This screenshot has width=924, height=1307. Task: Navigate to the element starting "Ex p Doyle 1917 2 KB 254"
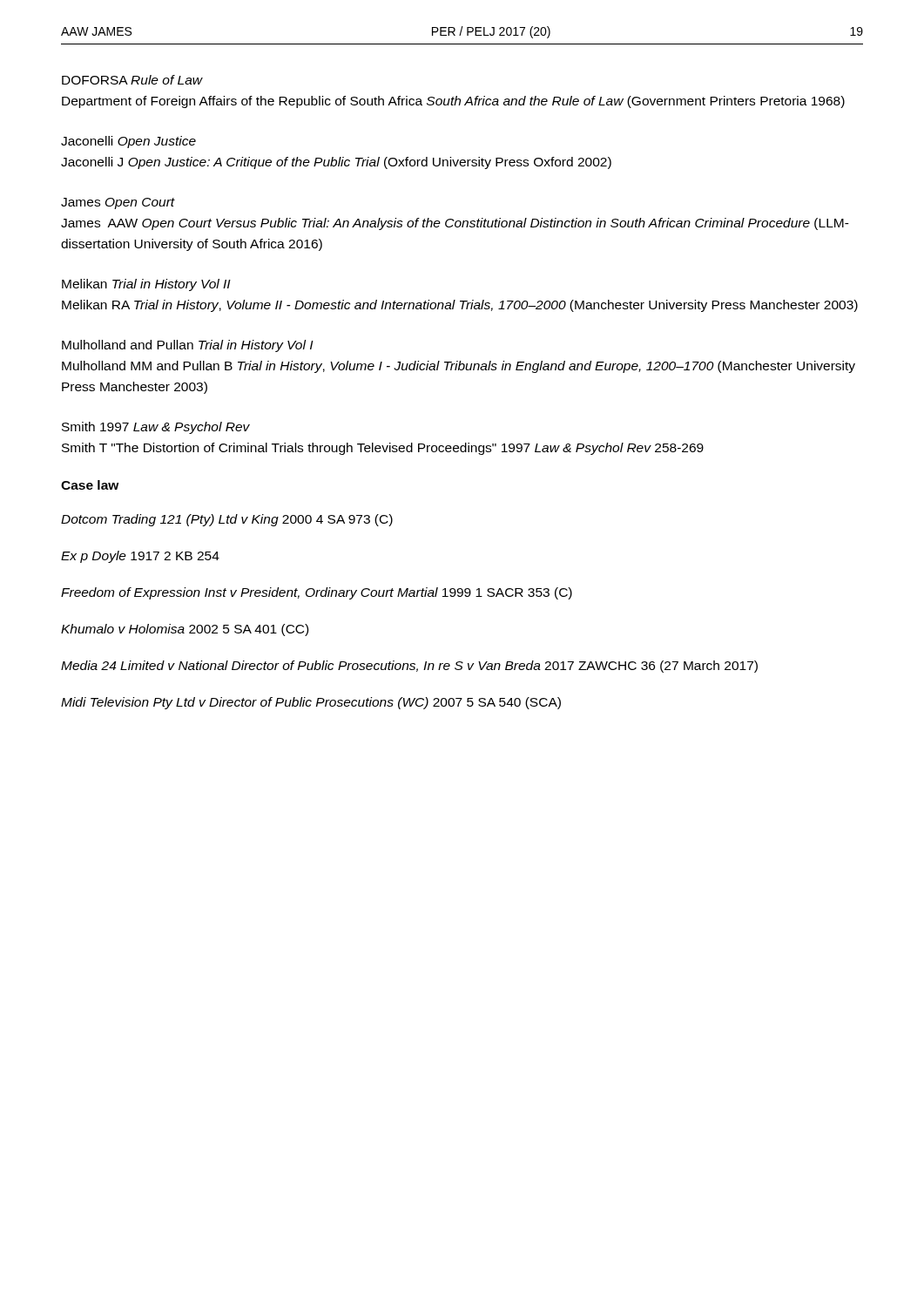coord(140,556)
